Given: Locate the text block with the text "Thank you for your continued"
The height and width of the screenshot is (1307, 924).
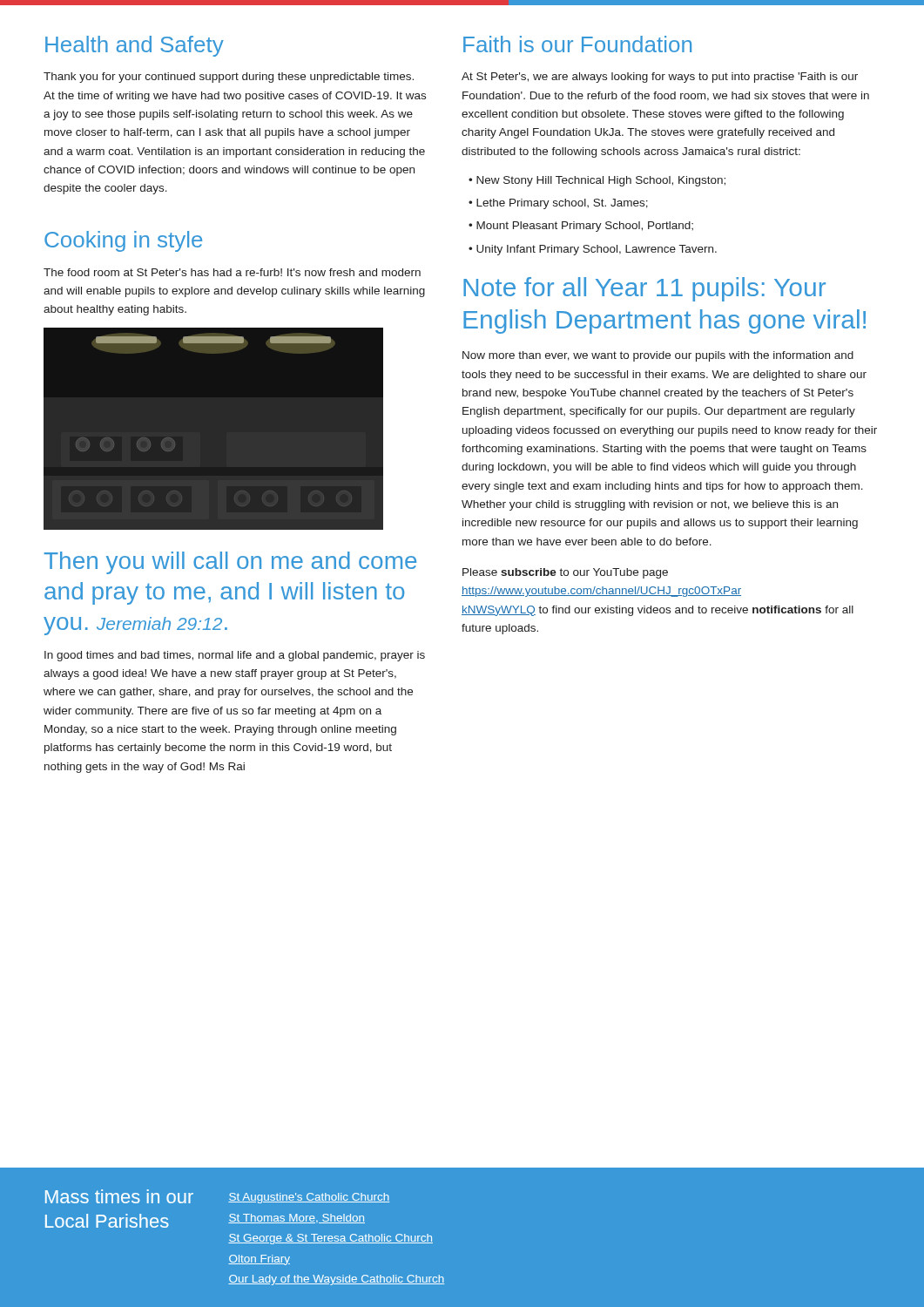Looking at the screenshot, I should [x=235, y=132].
